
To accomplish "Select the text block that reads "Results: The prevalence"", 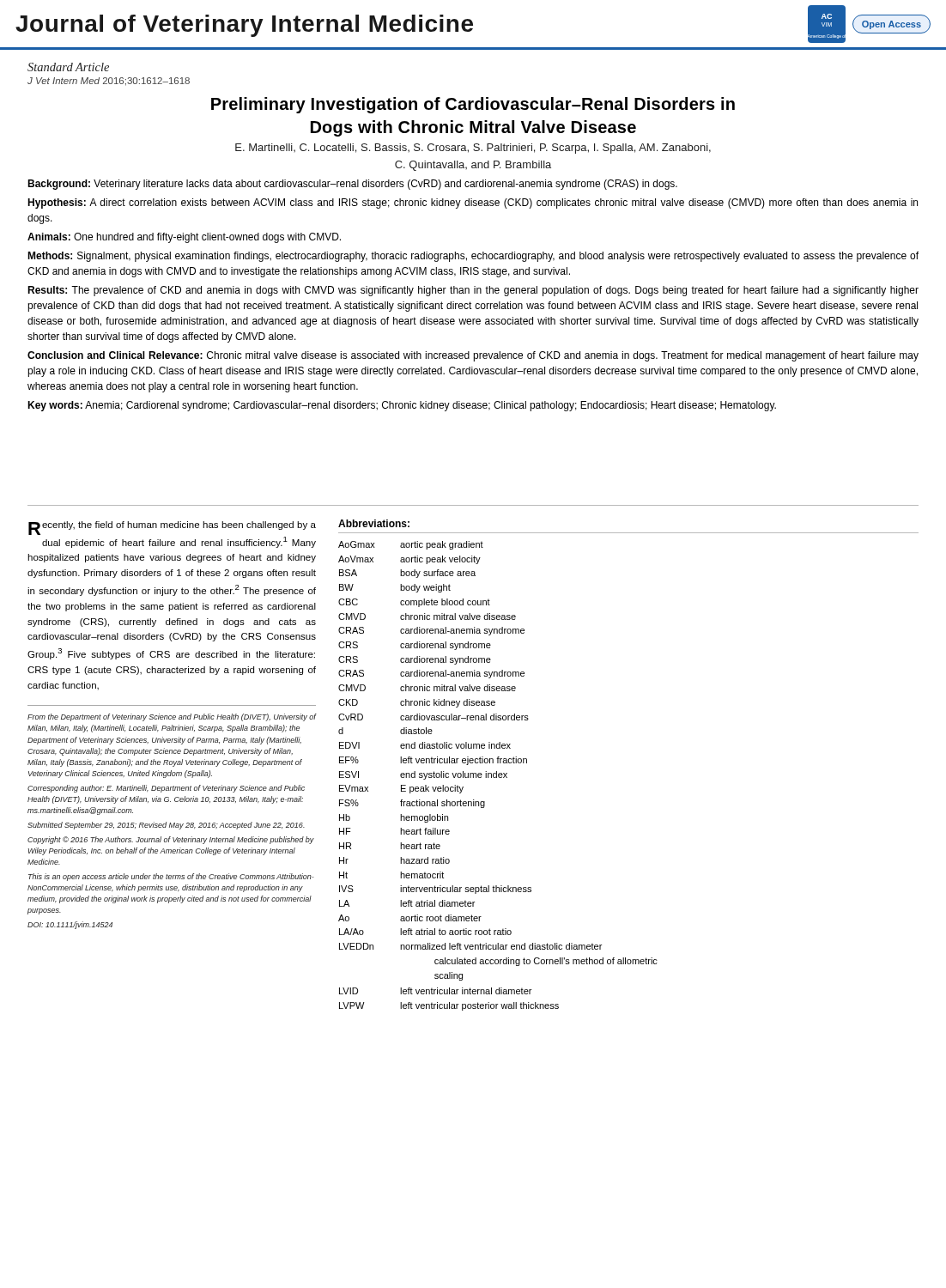I will (473, 313).
